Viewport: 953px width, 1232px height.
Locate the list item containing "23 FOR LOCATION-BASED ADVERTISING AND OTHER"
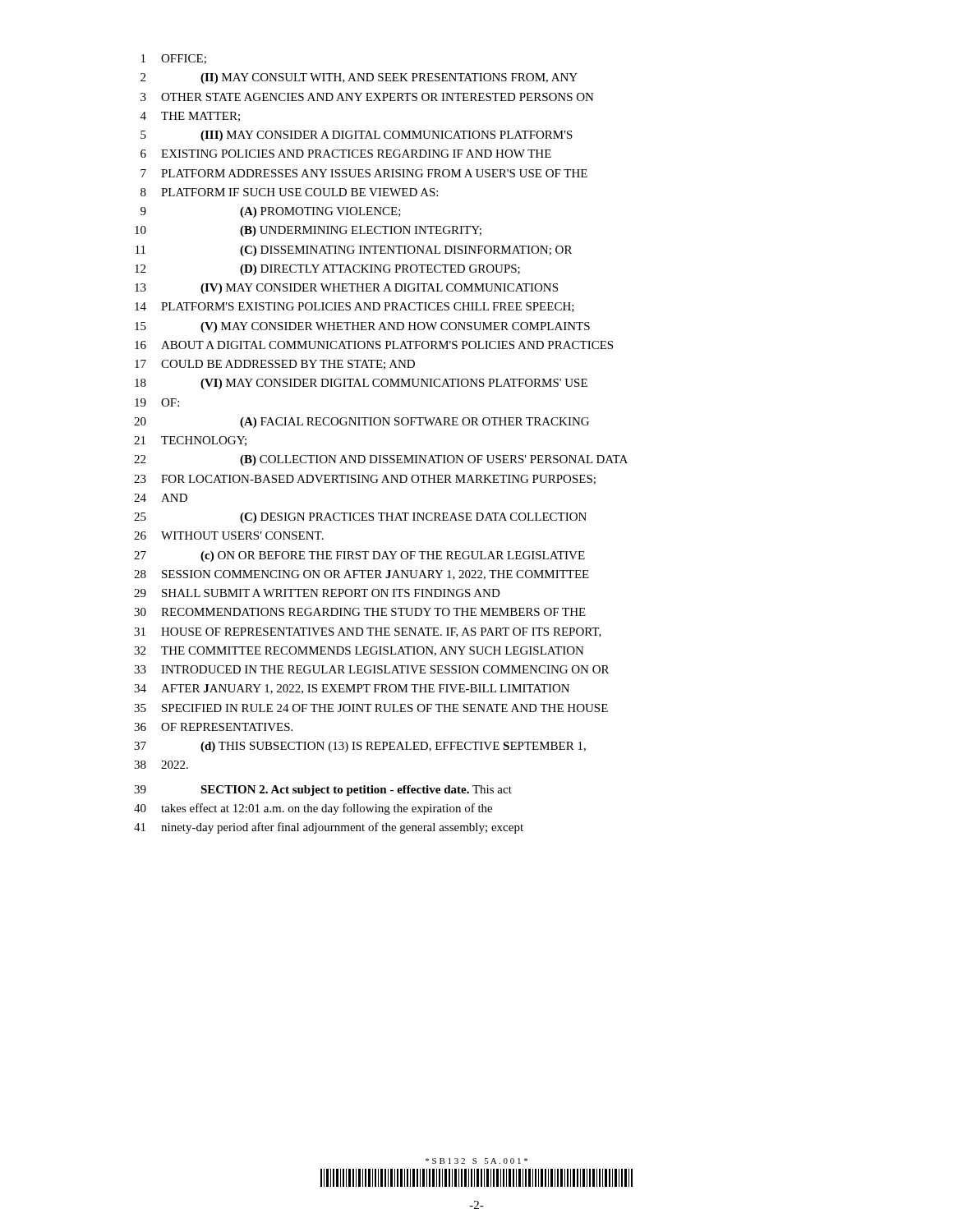coord(476,479)
